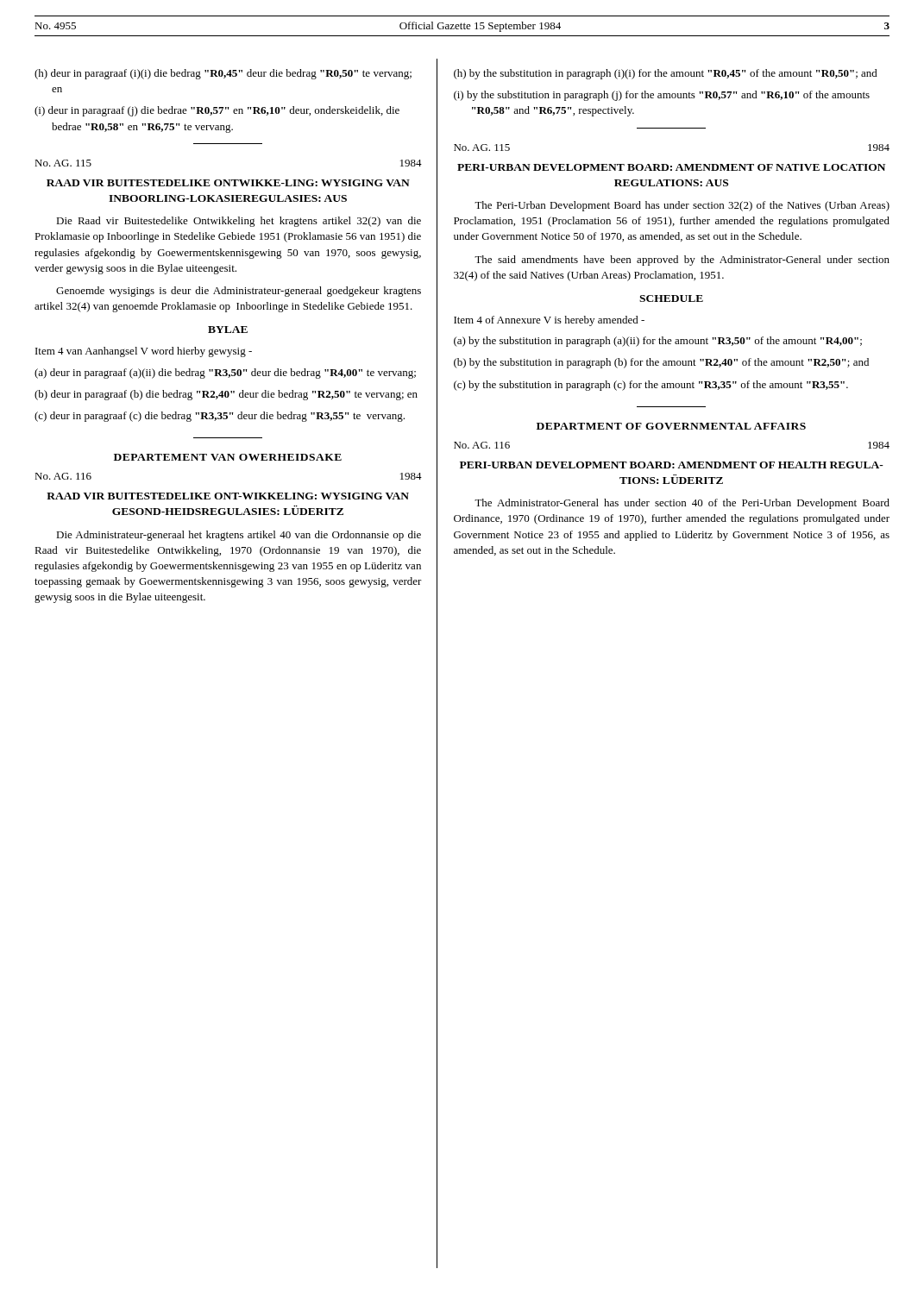
Task: Point to the block beginning "(c) by the"
Action: coord(651,384)
